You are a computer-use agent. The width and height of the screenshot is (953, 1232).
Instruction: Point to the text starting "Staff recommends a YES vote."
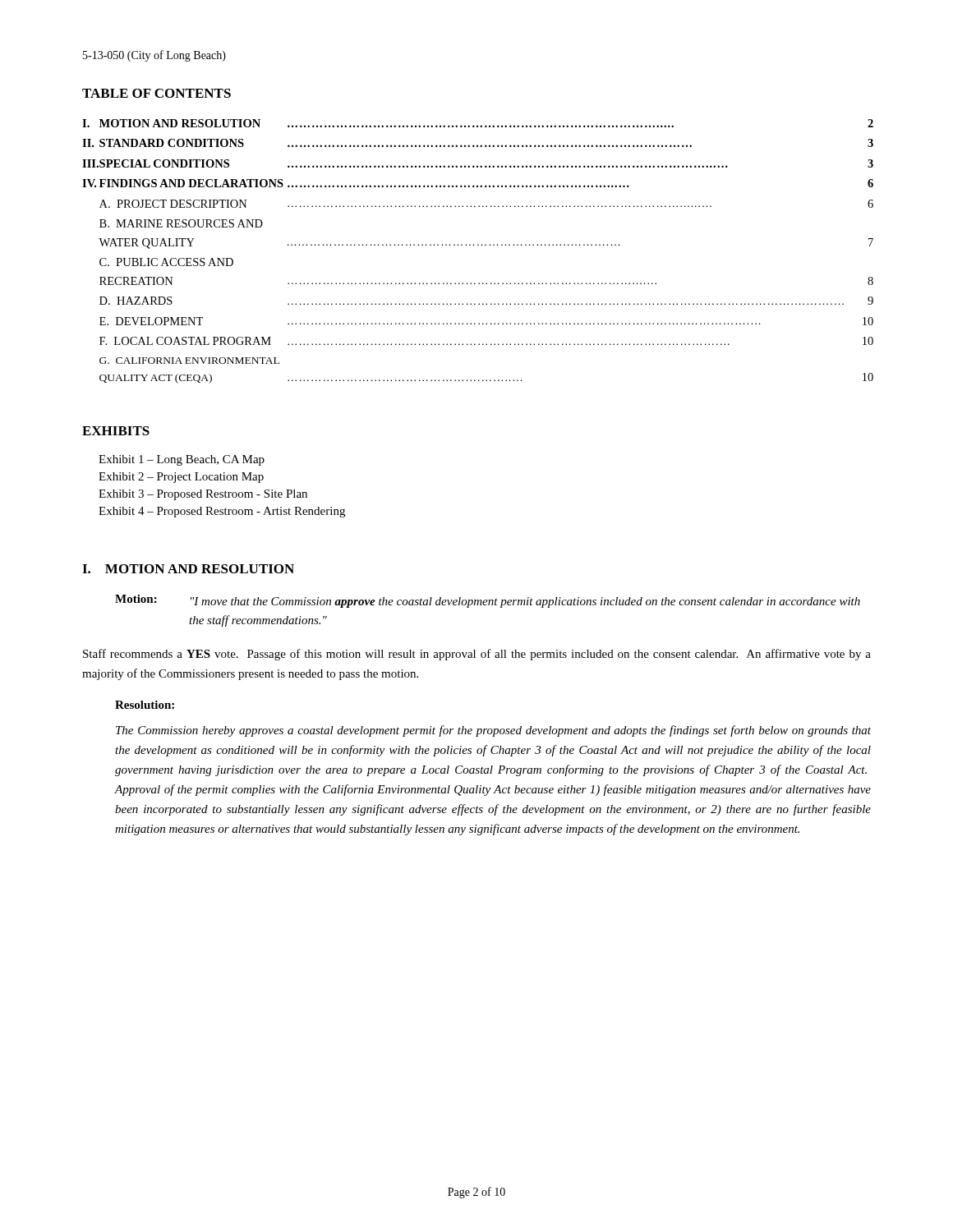476,664
